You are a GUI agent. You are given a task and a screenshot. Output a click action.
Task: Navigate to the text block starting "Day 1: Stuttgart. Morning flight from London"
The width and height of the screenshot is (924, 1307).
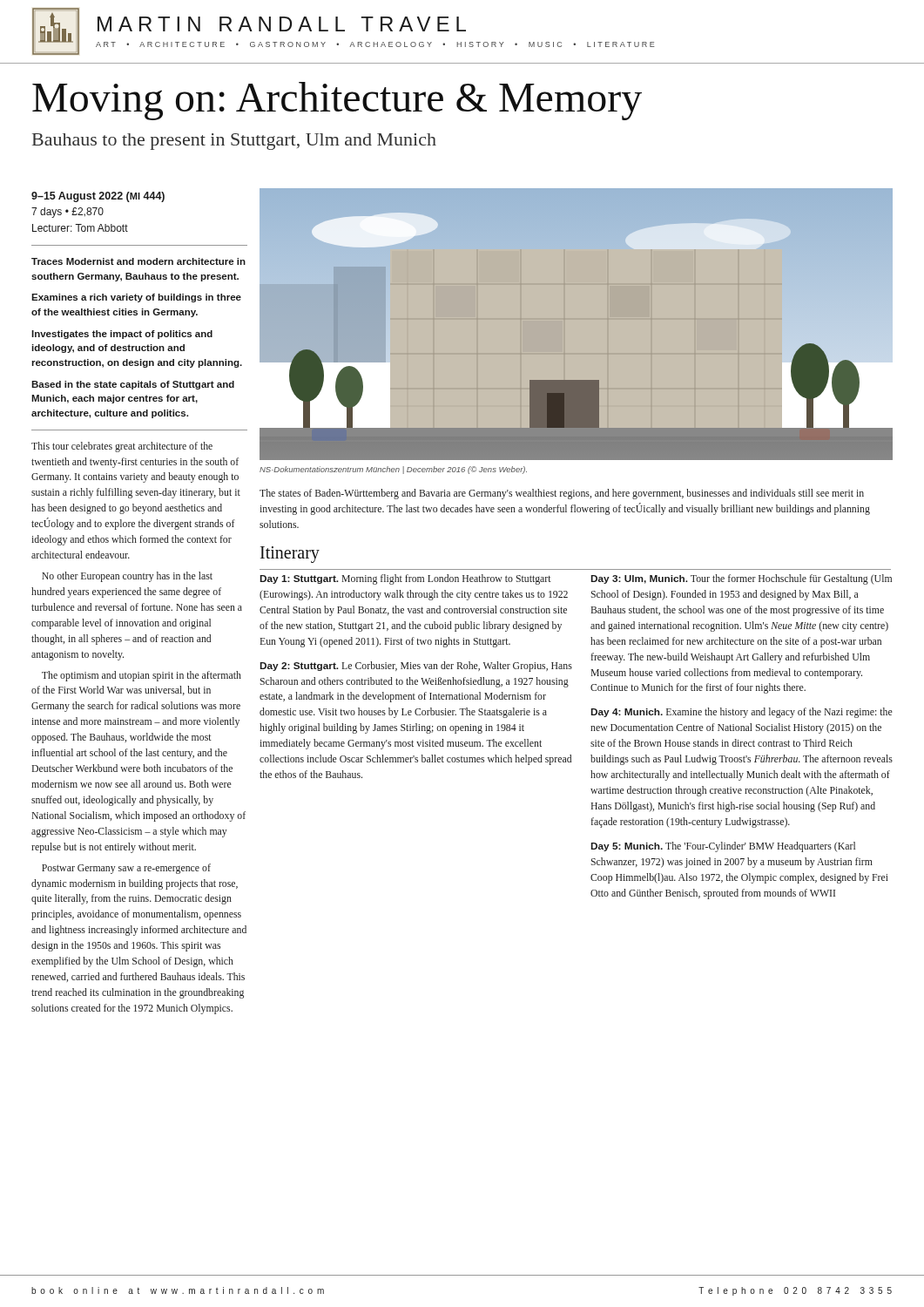[x=414, y=610]
